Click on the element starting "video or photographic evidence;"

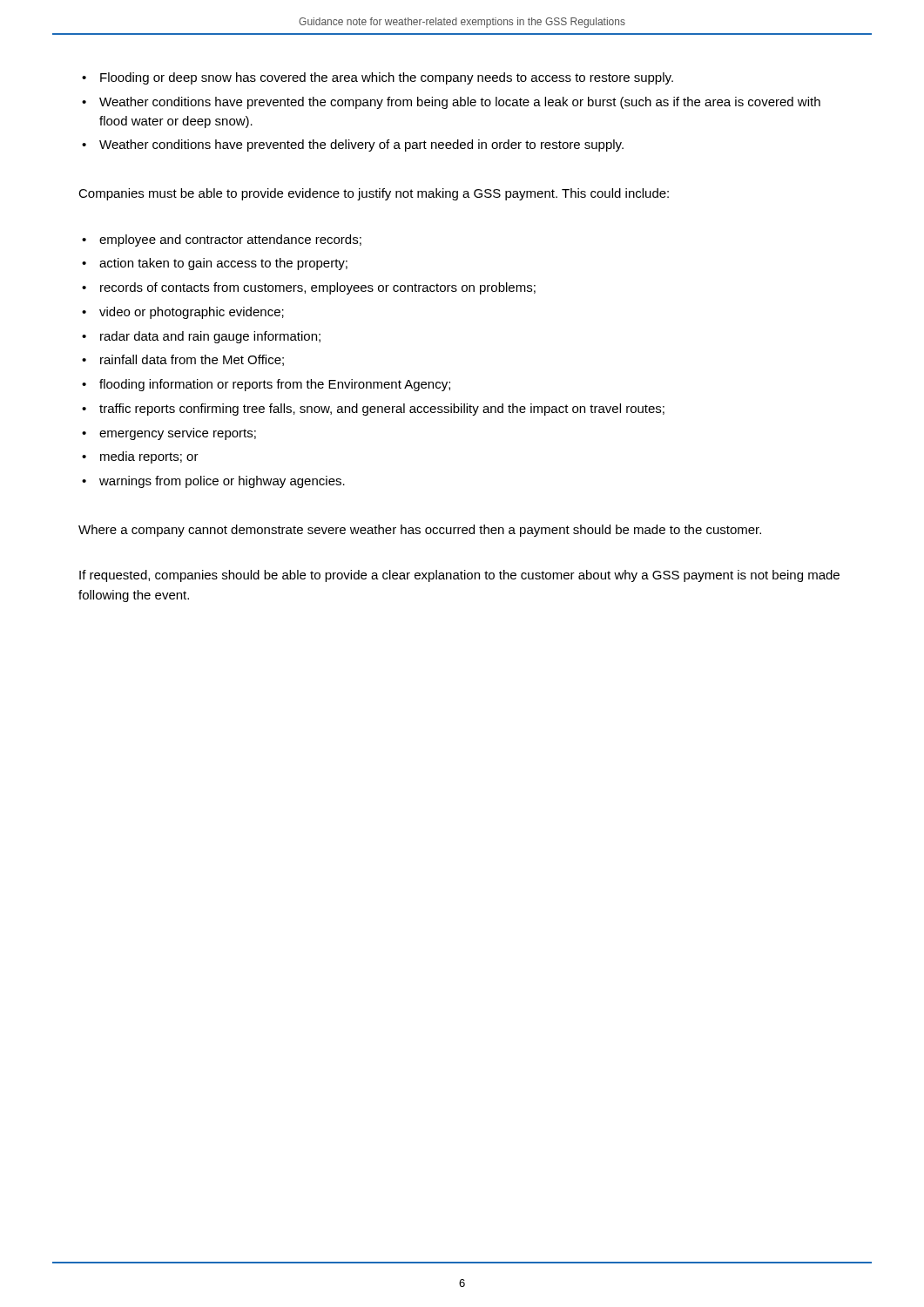tap(183, 313)
